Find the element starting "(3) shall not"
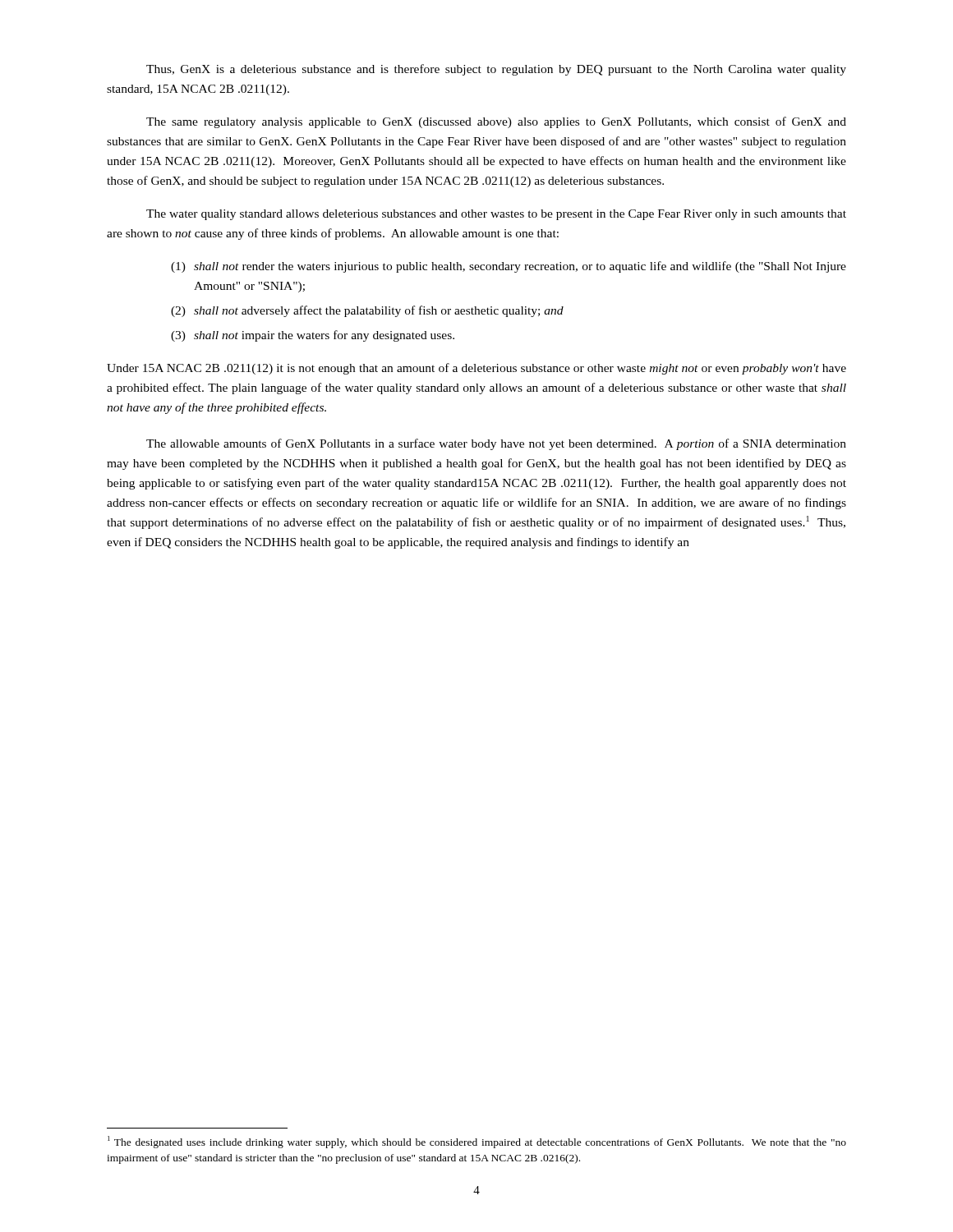This screenshot has height=1232, width=953. pos(313,336)
